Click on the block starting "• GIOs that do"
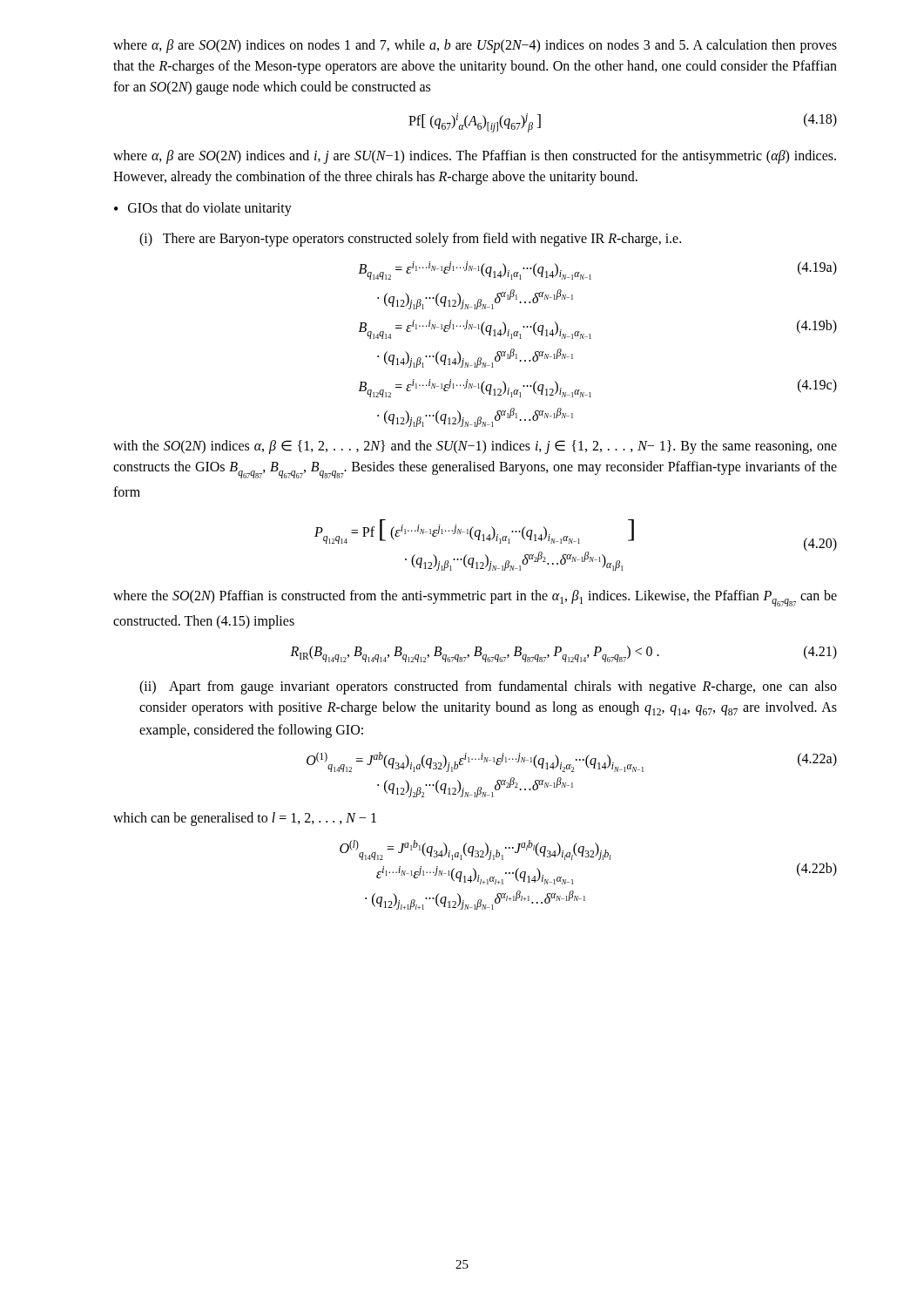 pyautogui.click(x=203, y=209)
